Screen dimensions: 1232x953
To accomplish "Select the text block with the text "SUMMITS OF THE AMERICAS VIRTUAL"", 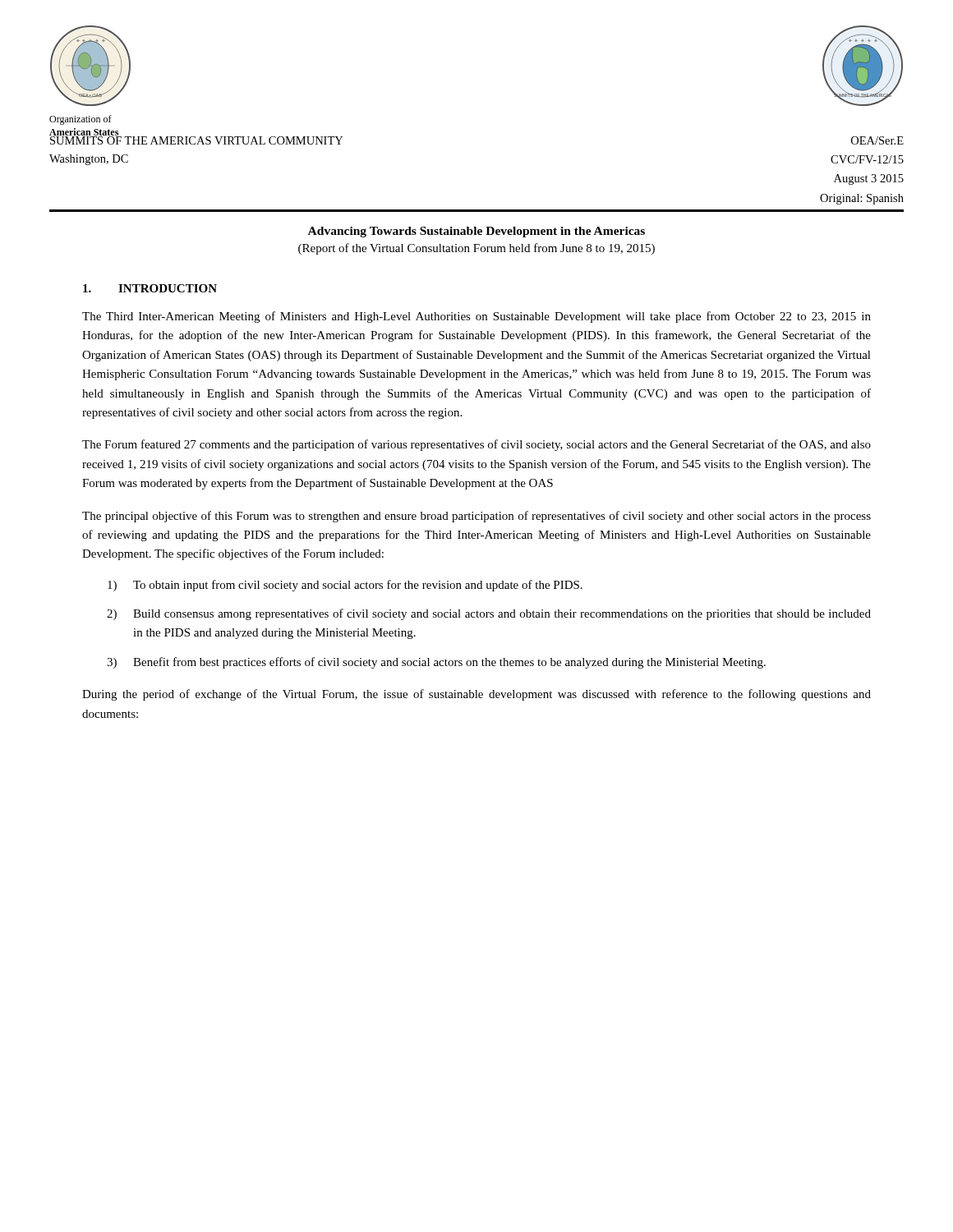I will pyautogui.click(x=196, y=150).
